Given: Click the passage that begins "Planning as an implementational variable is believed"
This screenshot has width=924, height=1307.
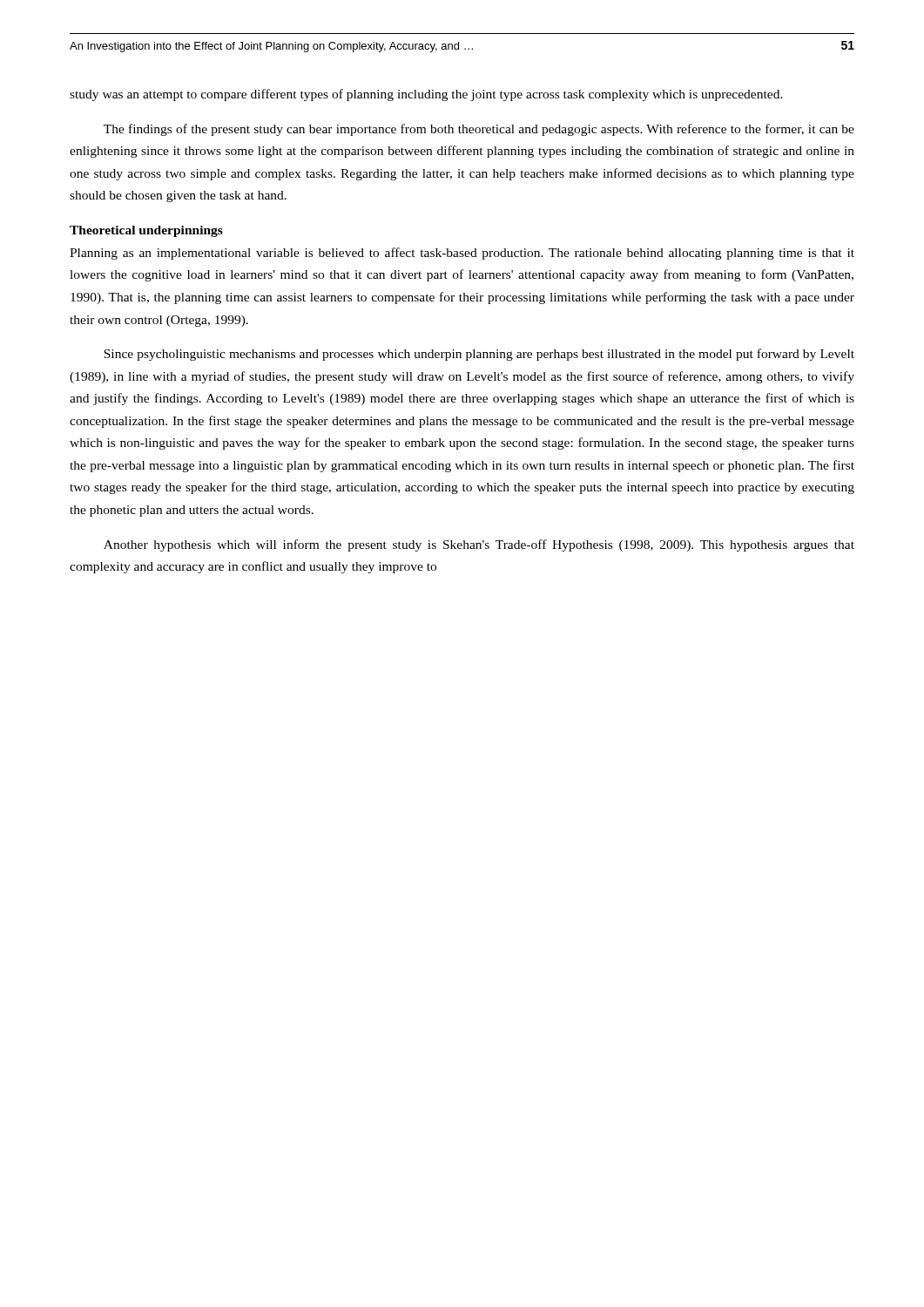Looking at the screenshot, I should point(462,286).
